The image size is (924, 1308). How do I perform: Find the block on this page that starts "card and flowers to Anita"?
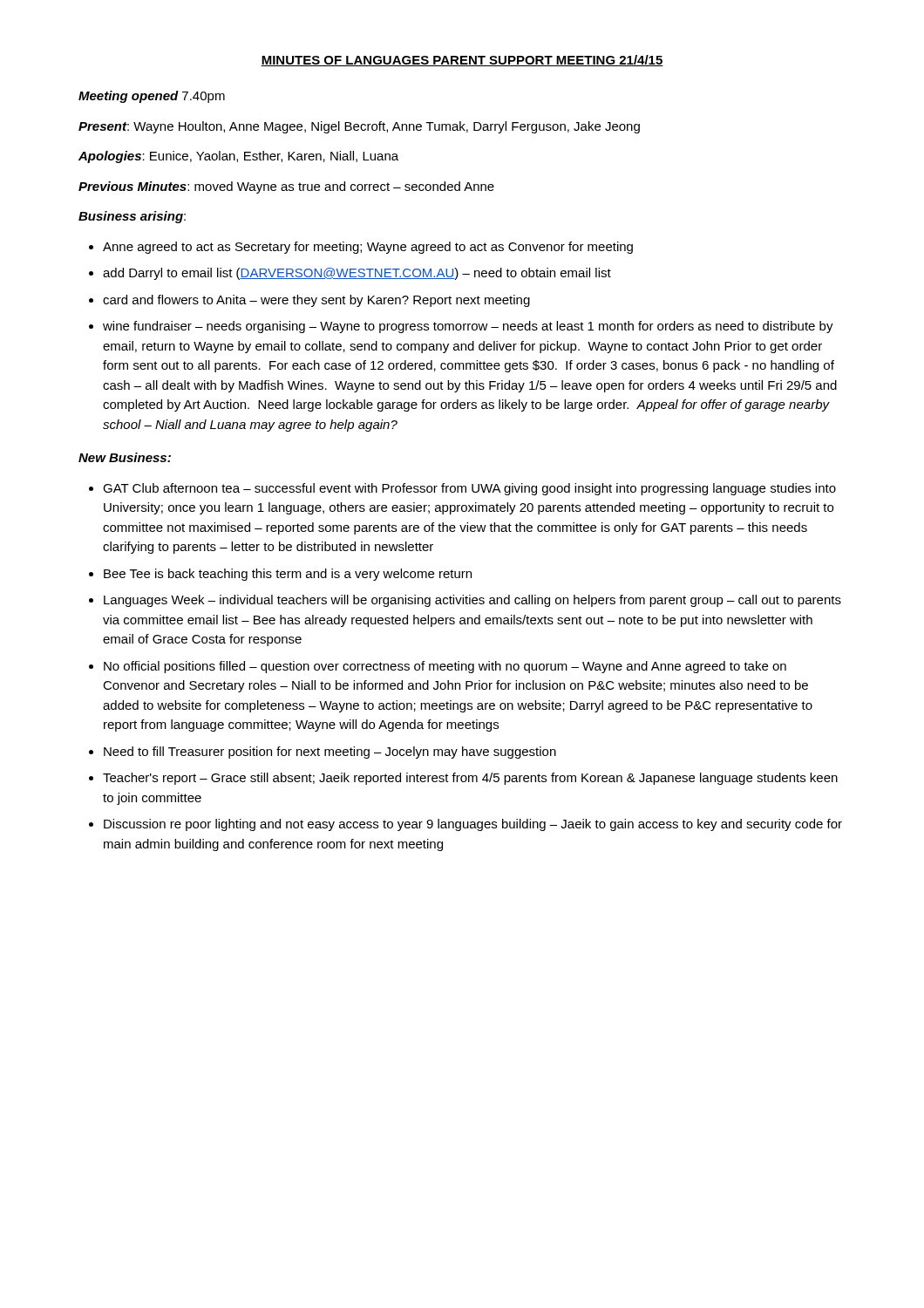coord(317,299)
